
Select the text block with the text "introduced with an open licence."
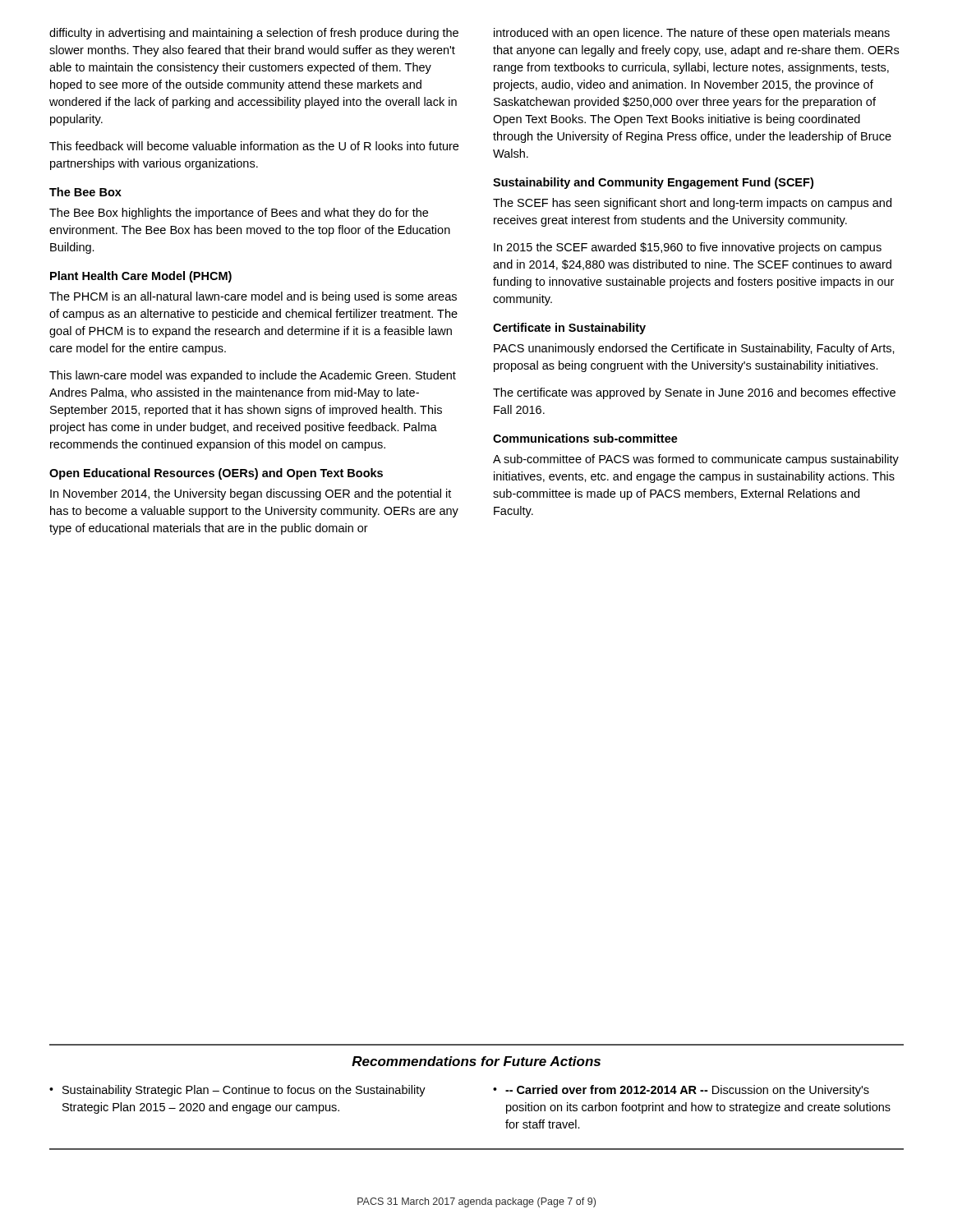pos(698,94)
